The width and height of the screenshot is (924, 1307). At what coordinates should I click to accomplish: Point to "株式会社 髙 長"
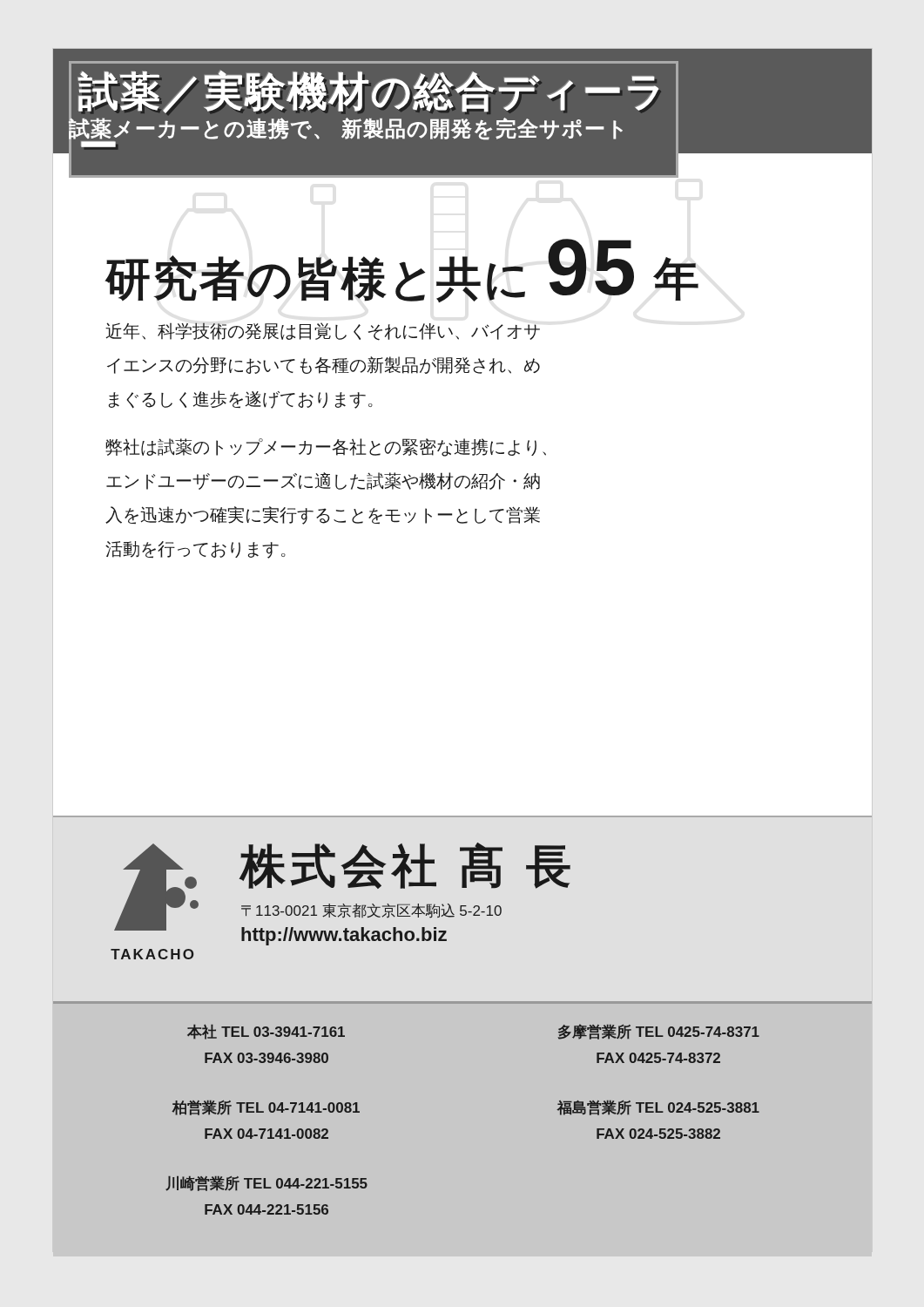[408, 867]
